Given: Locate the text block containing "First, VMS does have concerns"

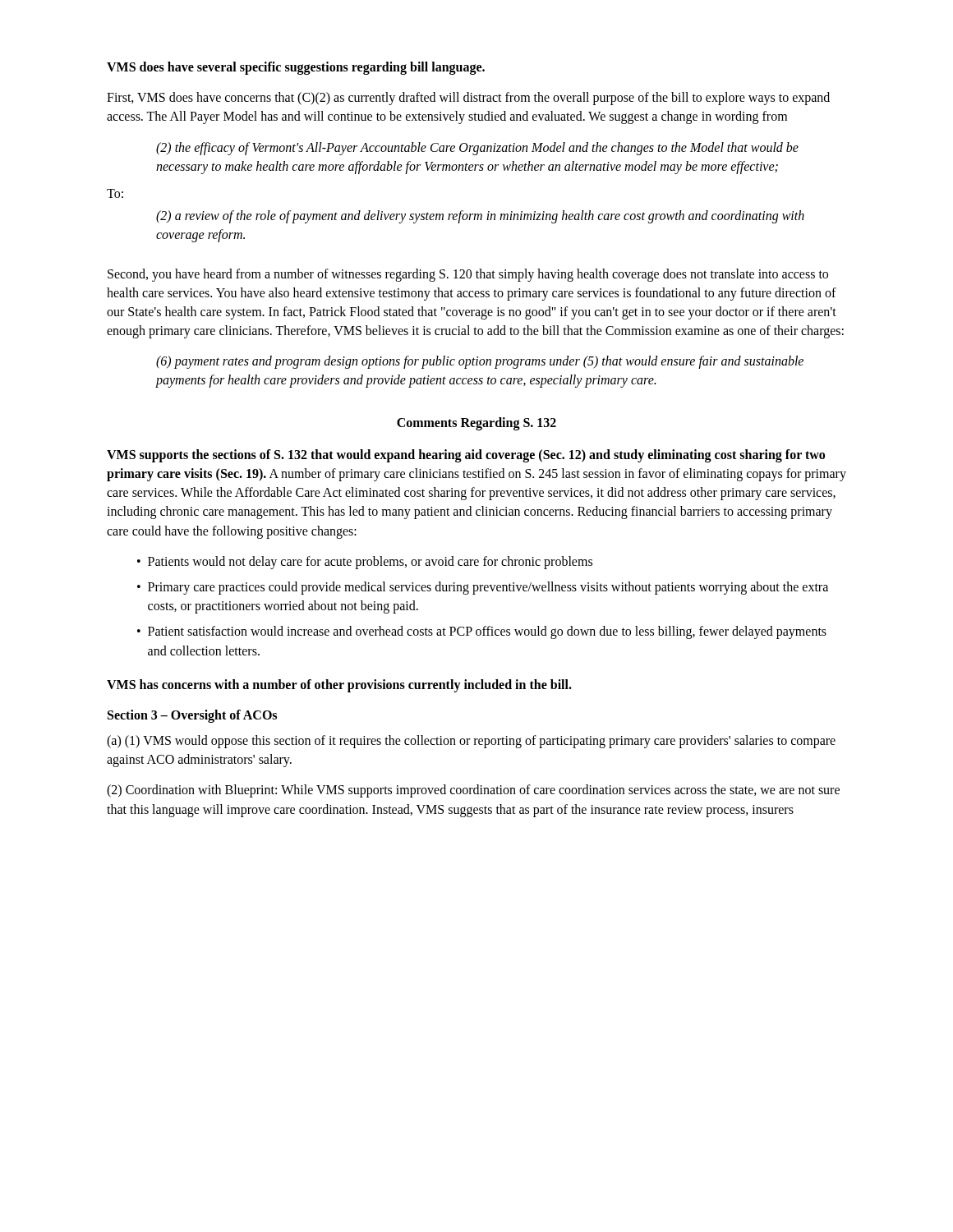Looking at the screenshot, I should point(468,107).
